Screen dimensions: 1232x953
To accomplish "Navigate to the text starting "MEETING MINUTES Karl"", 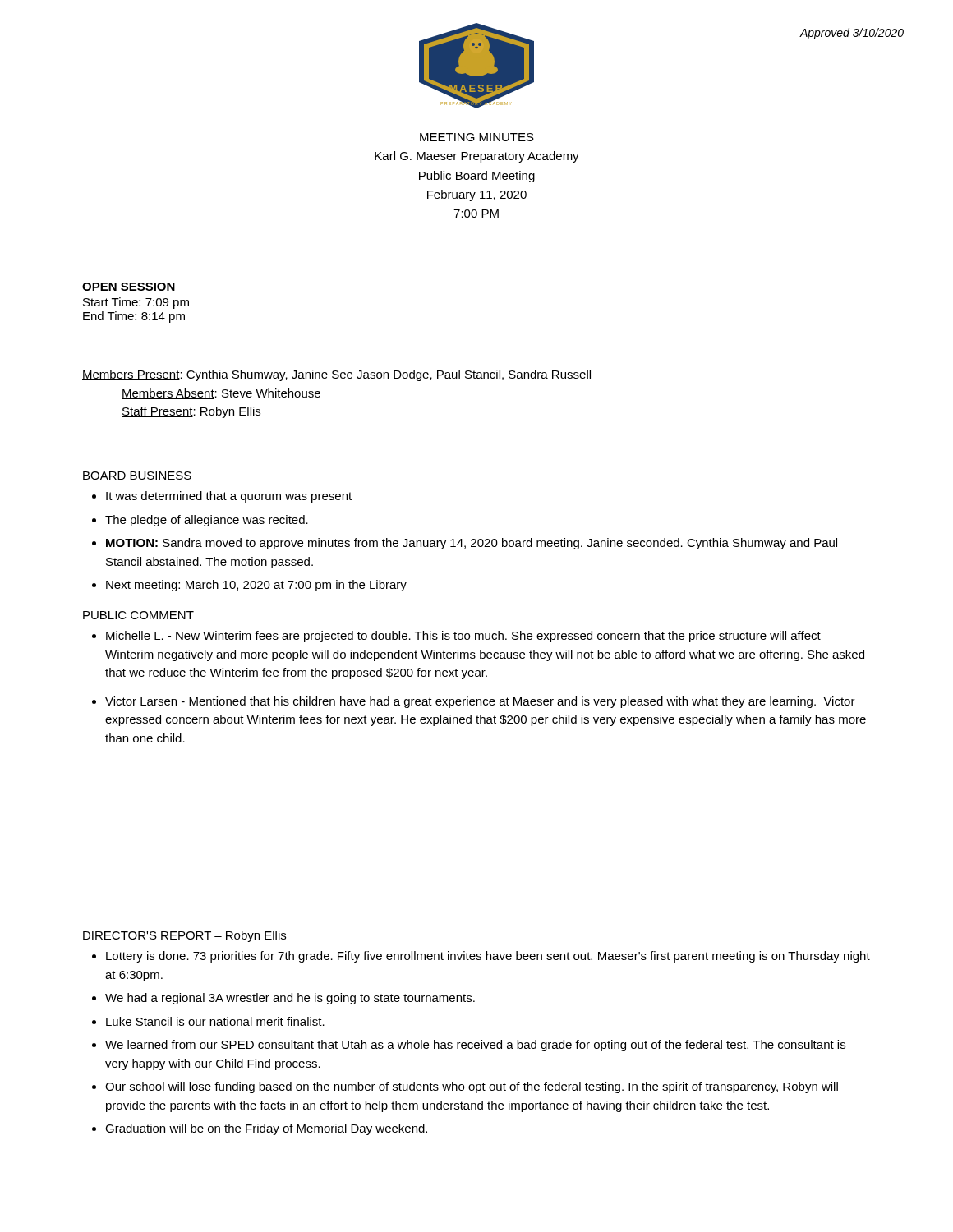I will point(476,175).
